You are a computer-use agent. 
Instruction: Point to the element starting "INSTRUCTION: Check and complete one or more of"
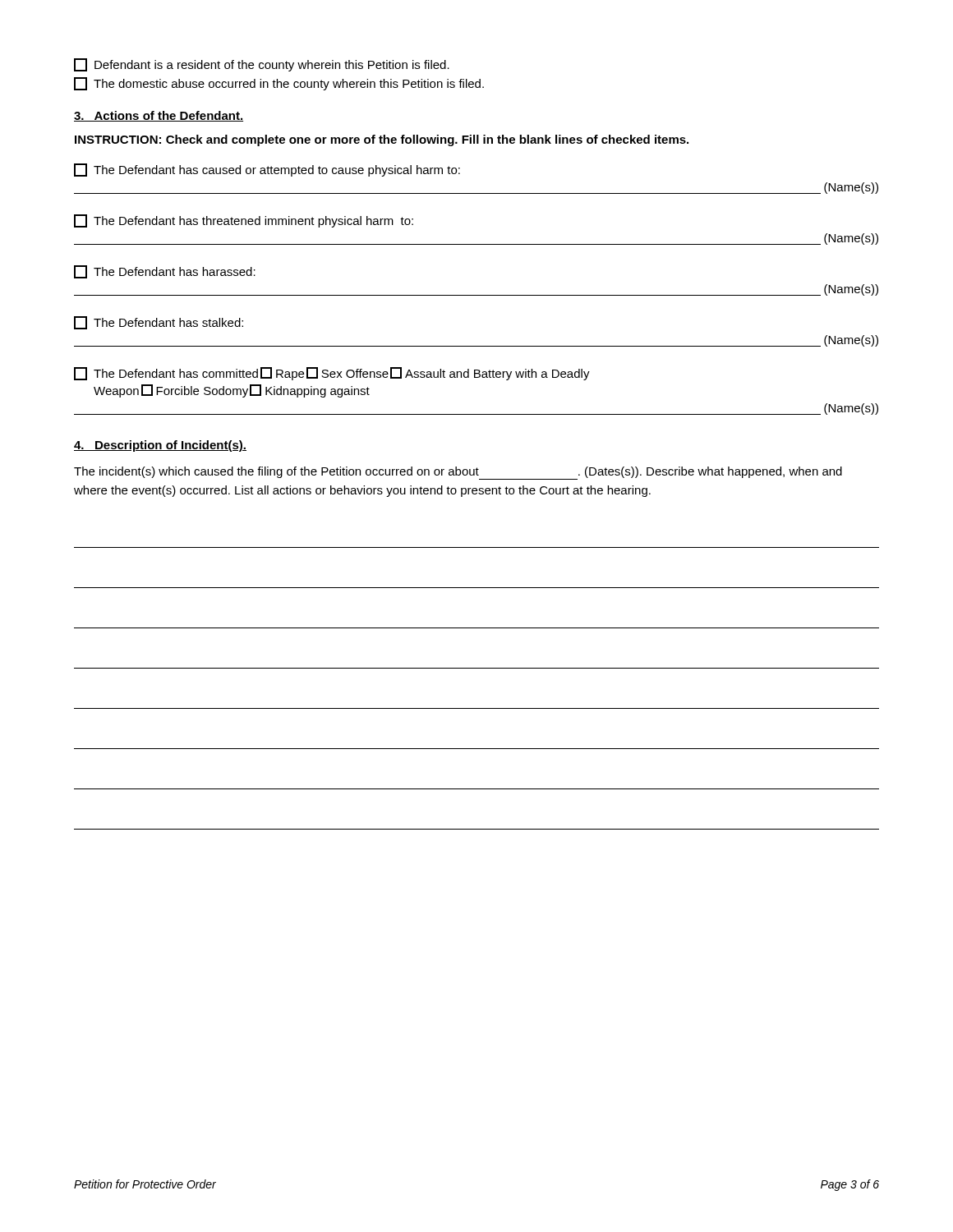click(382, 139)
